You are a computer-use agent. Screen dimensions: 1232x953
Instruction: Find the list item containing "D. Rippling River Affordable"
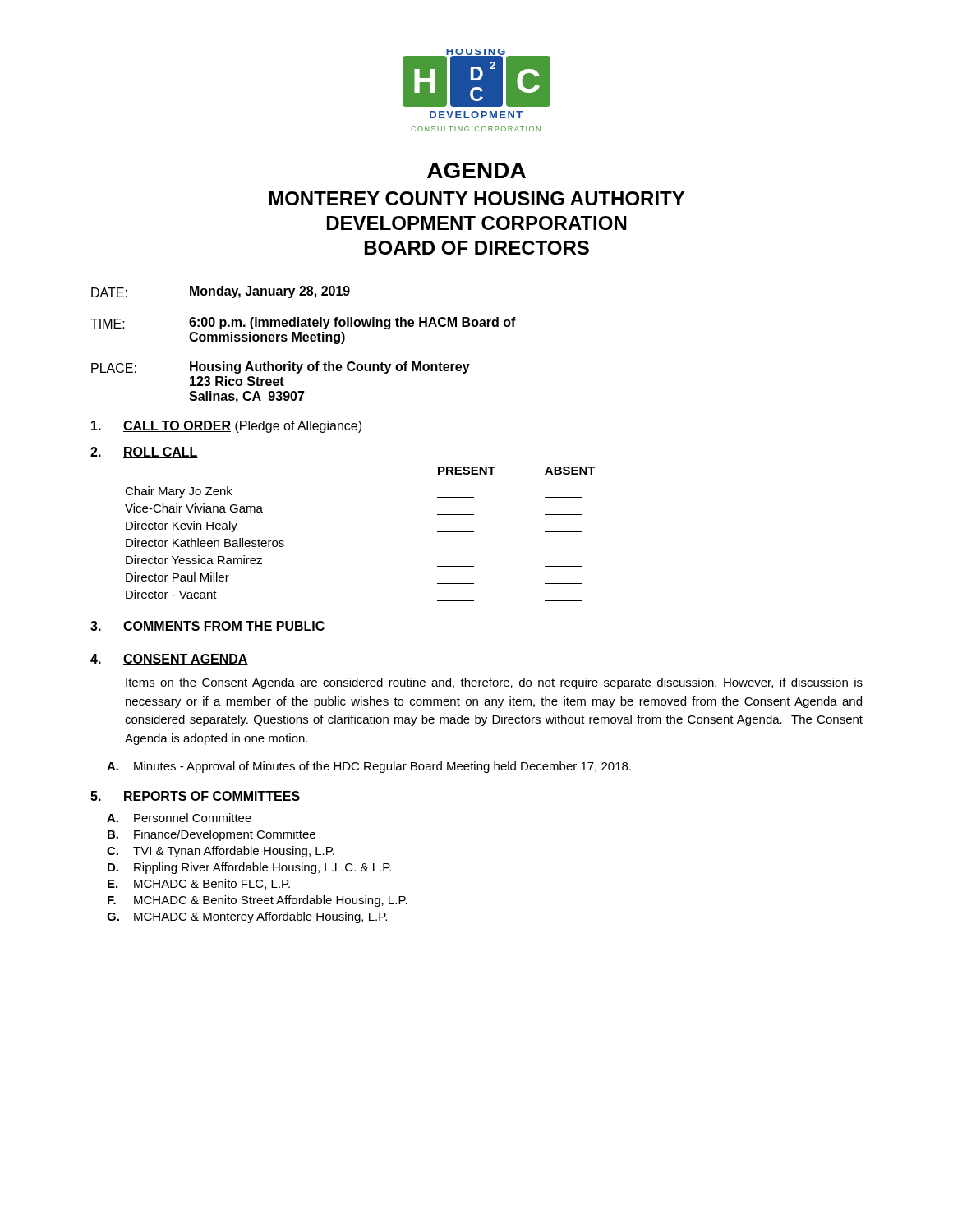point(250,867)
